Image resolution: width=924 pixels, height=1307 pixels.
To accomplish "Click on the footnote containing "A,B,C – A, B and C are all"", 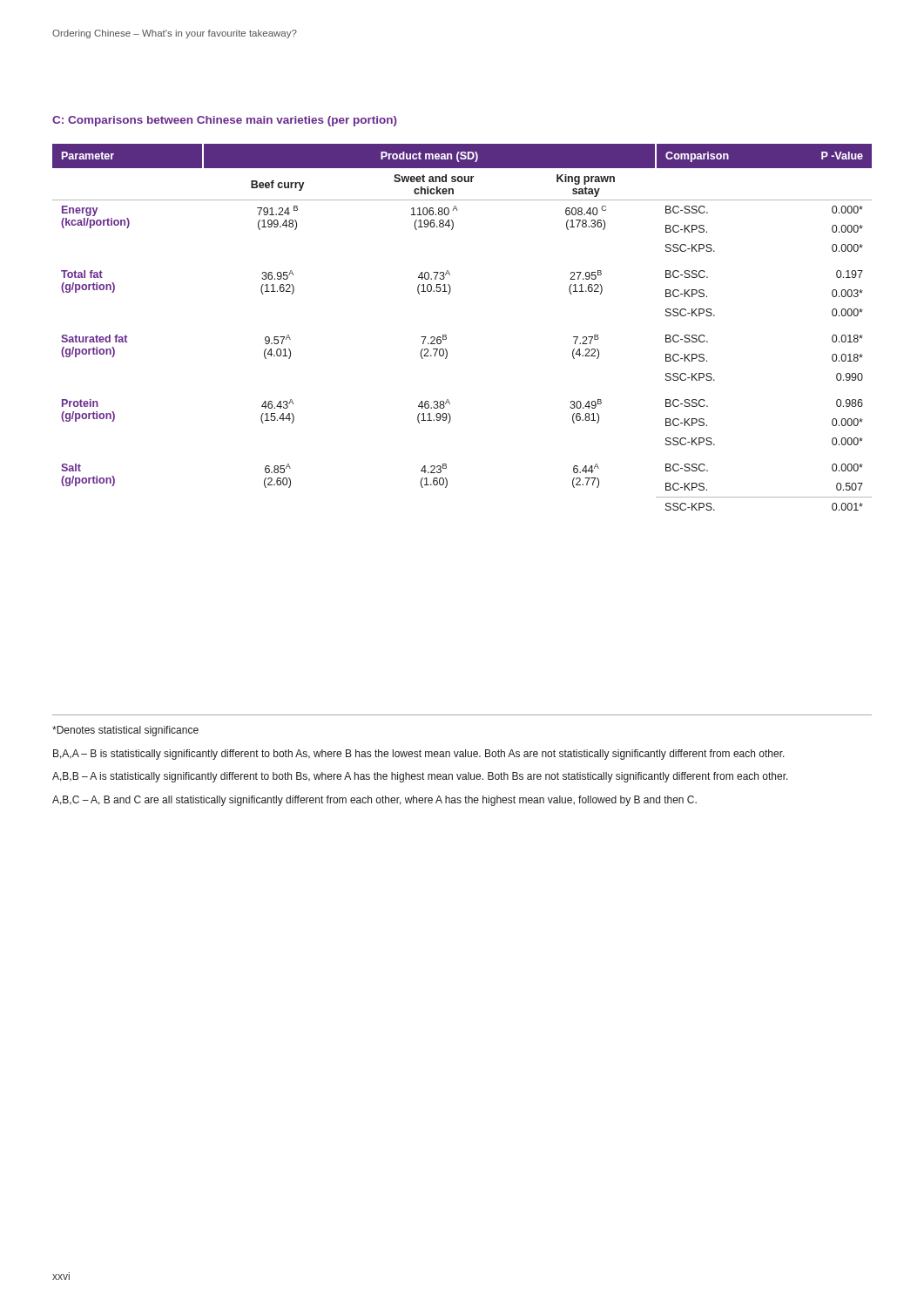I will pyautogui.click(x=375, y=800).
